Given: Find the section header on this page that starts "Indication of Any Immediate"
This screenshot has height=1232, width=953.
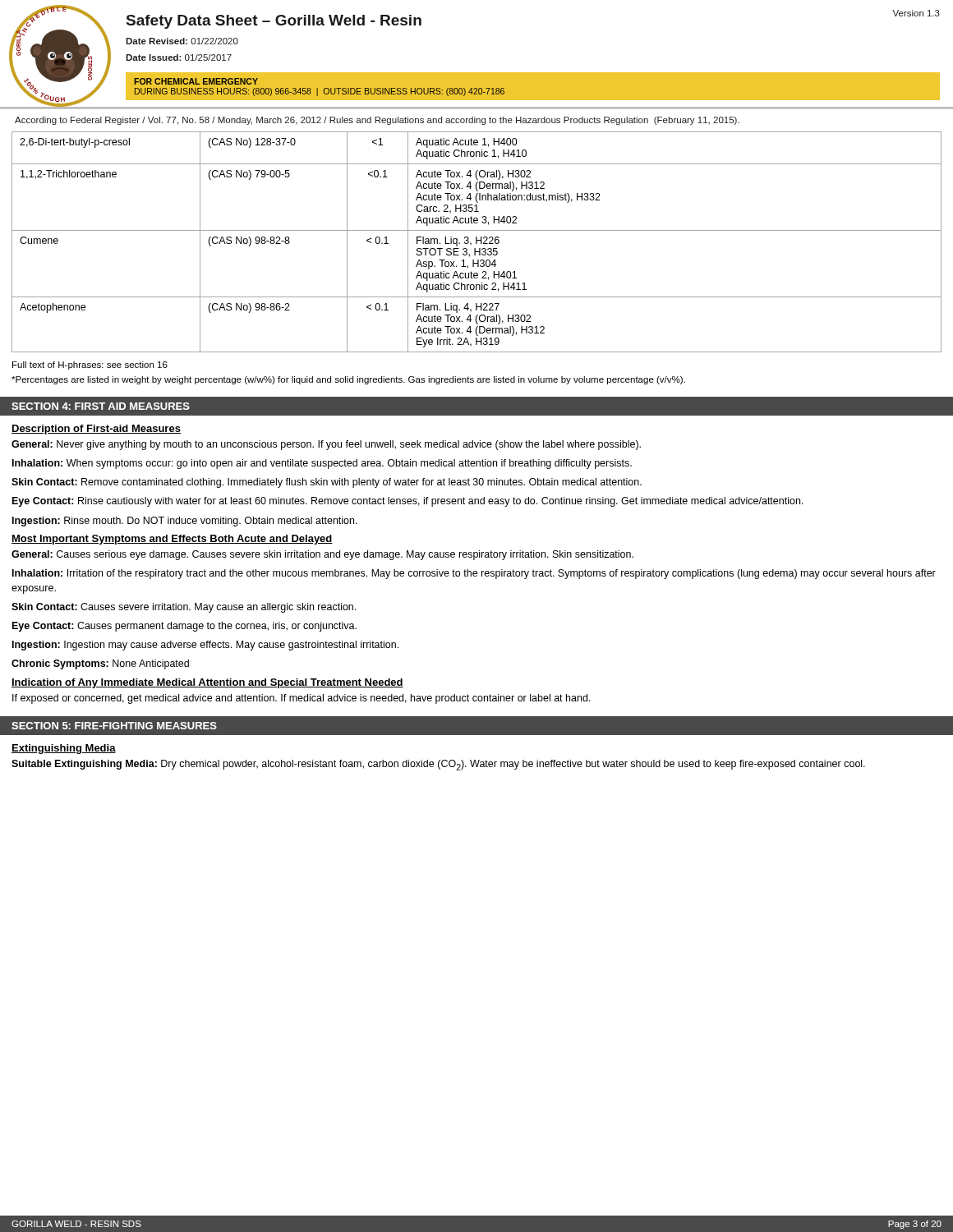Looking at the screenshot, I should click(x=207, y=682).
